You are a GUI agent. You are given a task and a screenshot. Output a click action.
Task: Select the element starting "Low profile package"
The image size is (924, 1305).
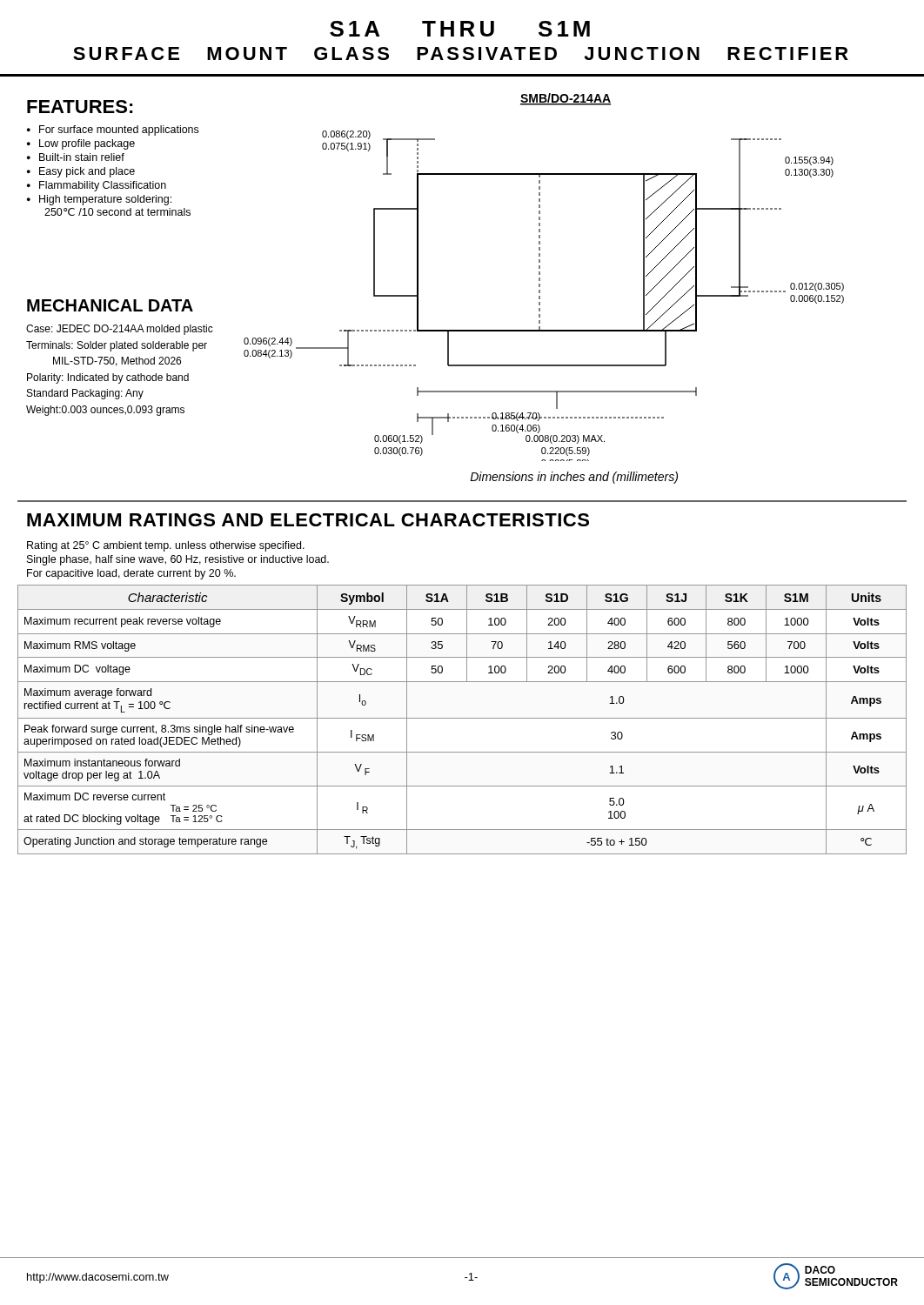pyautogui.click(x=87, y=144)
